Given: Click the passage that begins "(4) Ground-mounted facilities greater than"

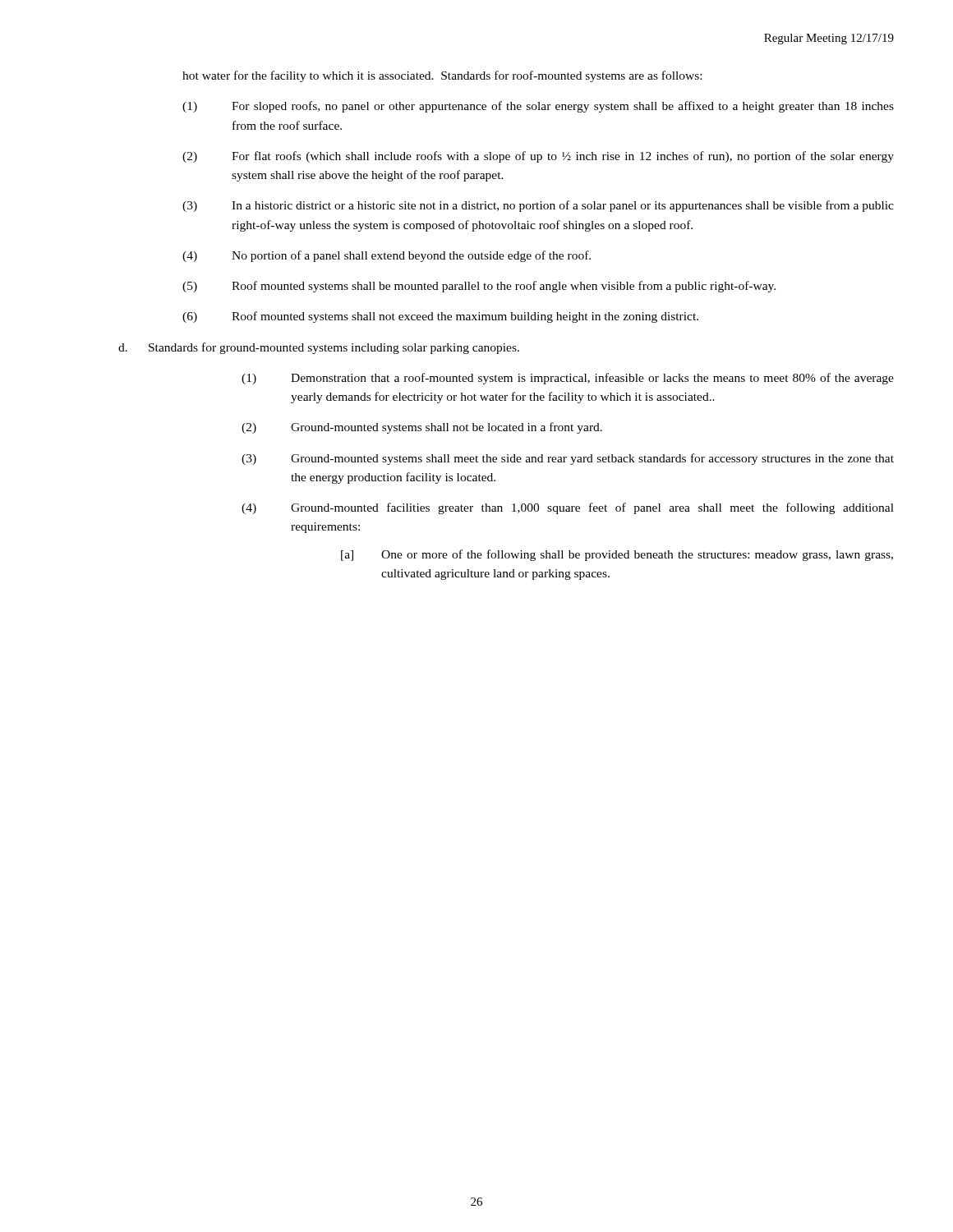Looking at the screenshot, I should [568, 546].
